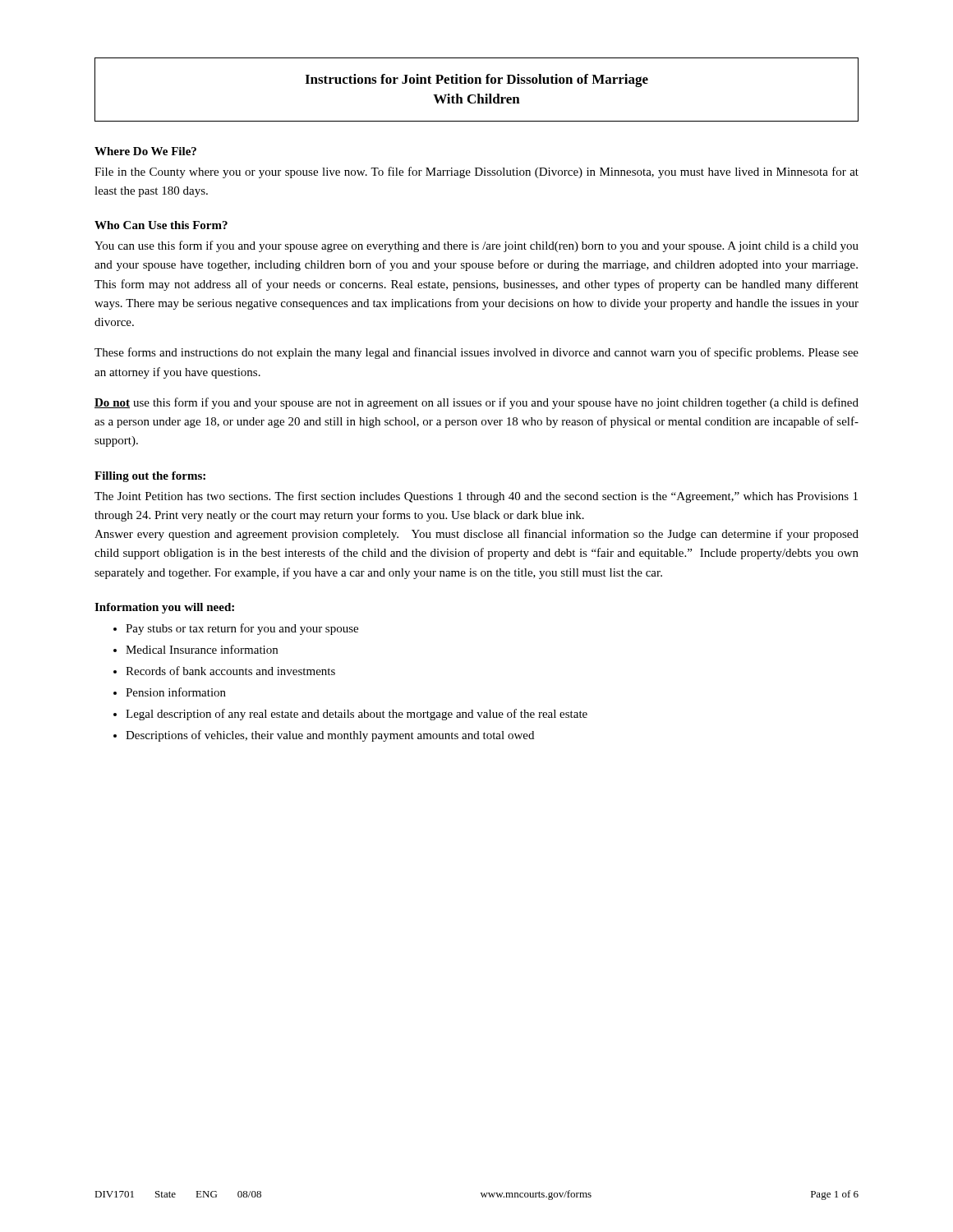Select the element starting "These forms and instructions"
The width and height of the screenshot is (953, 1232).
[x=476, y=363]
